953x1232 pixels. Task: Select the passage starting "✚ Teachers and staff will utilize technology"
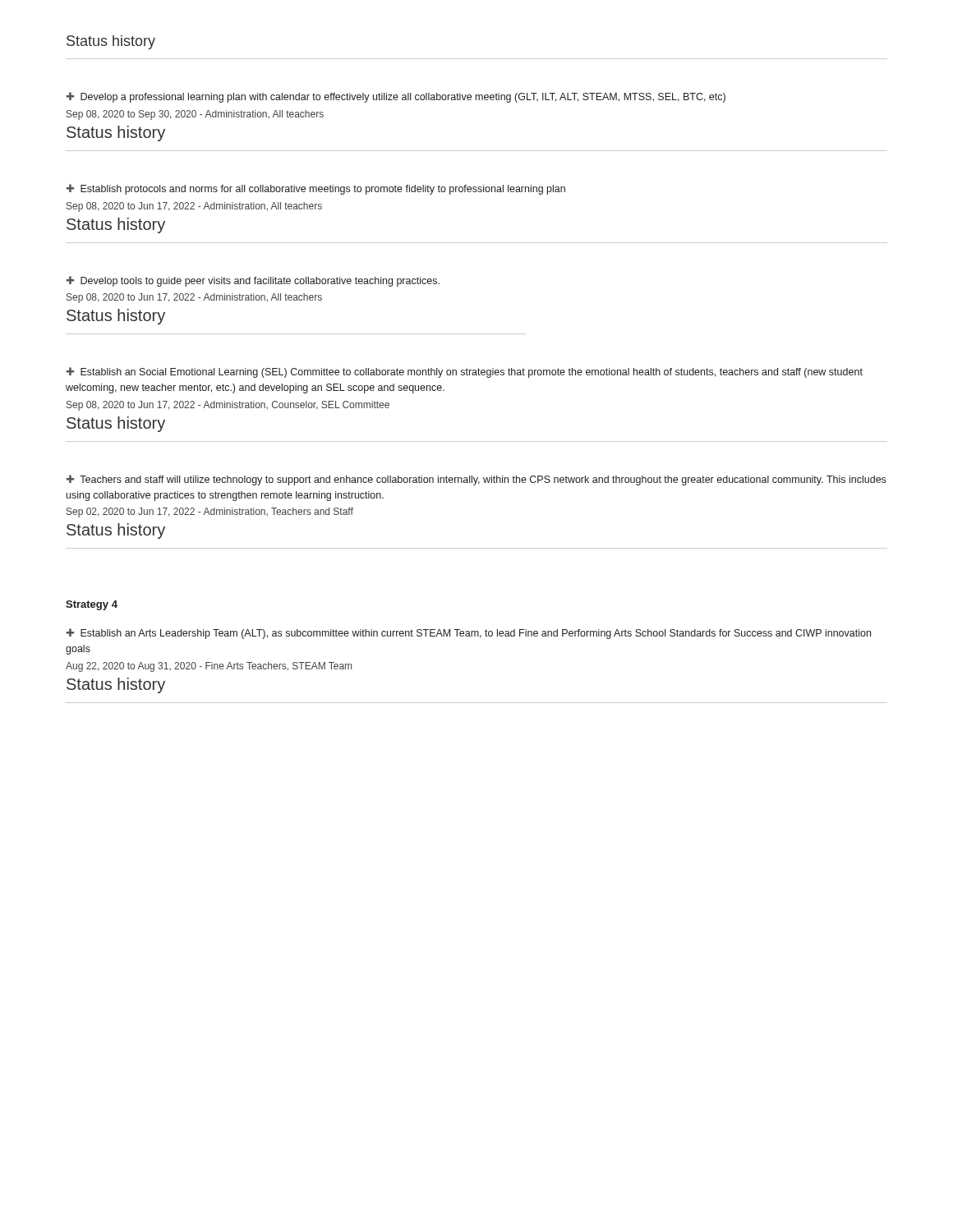(476, 487)
